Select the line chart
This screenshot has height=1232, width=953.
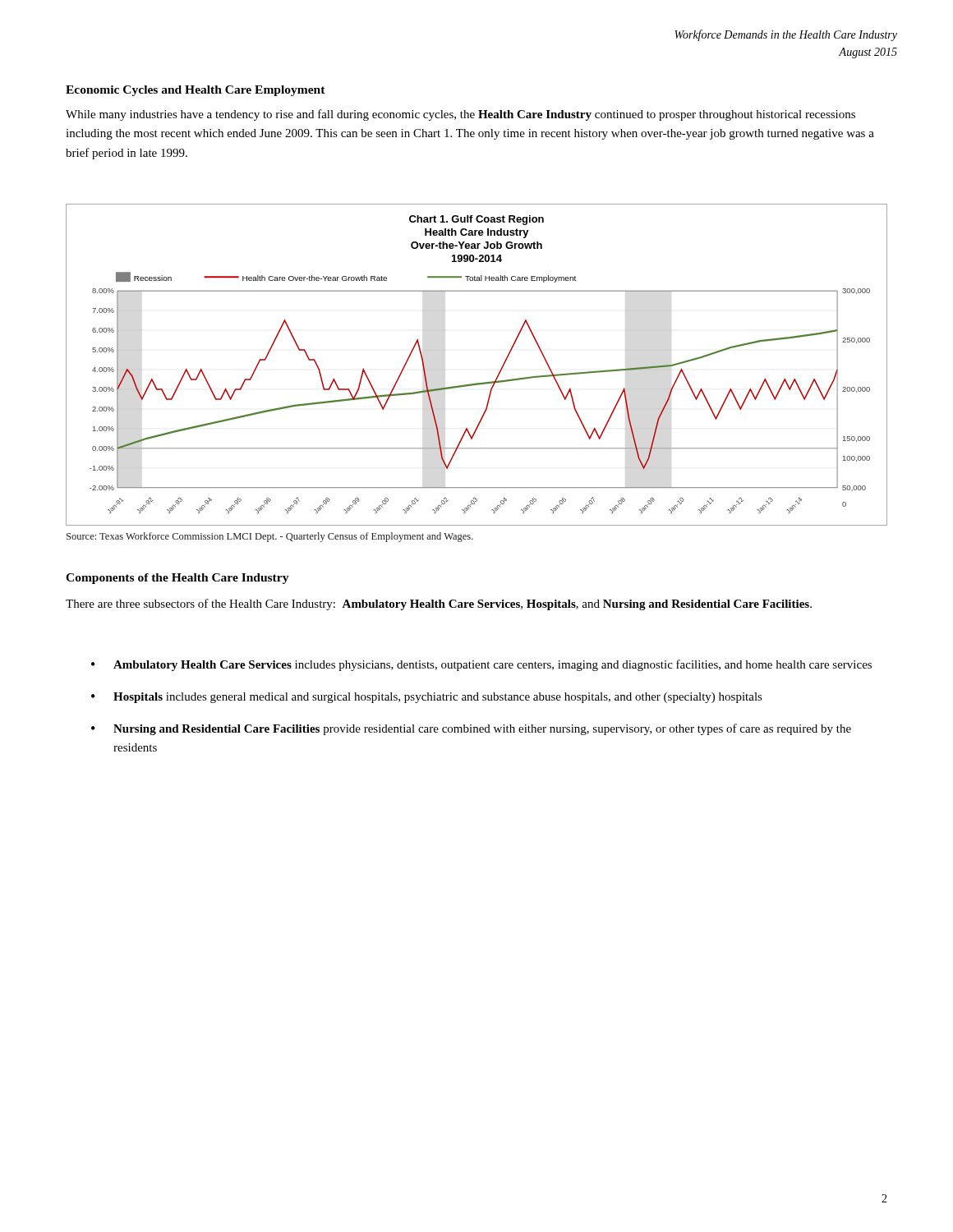(476, 365)
